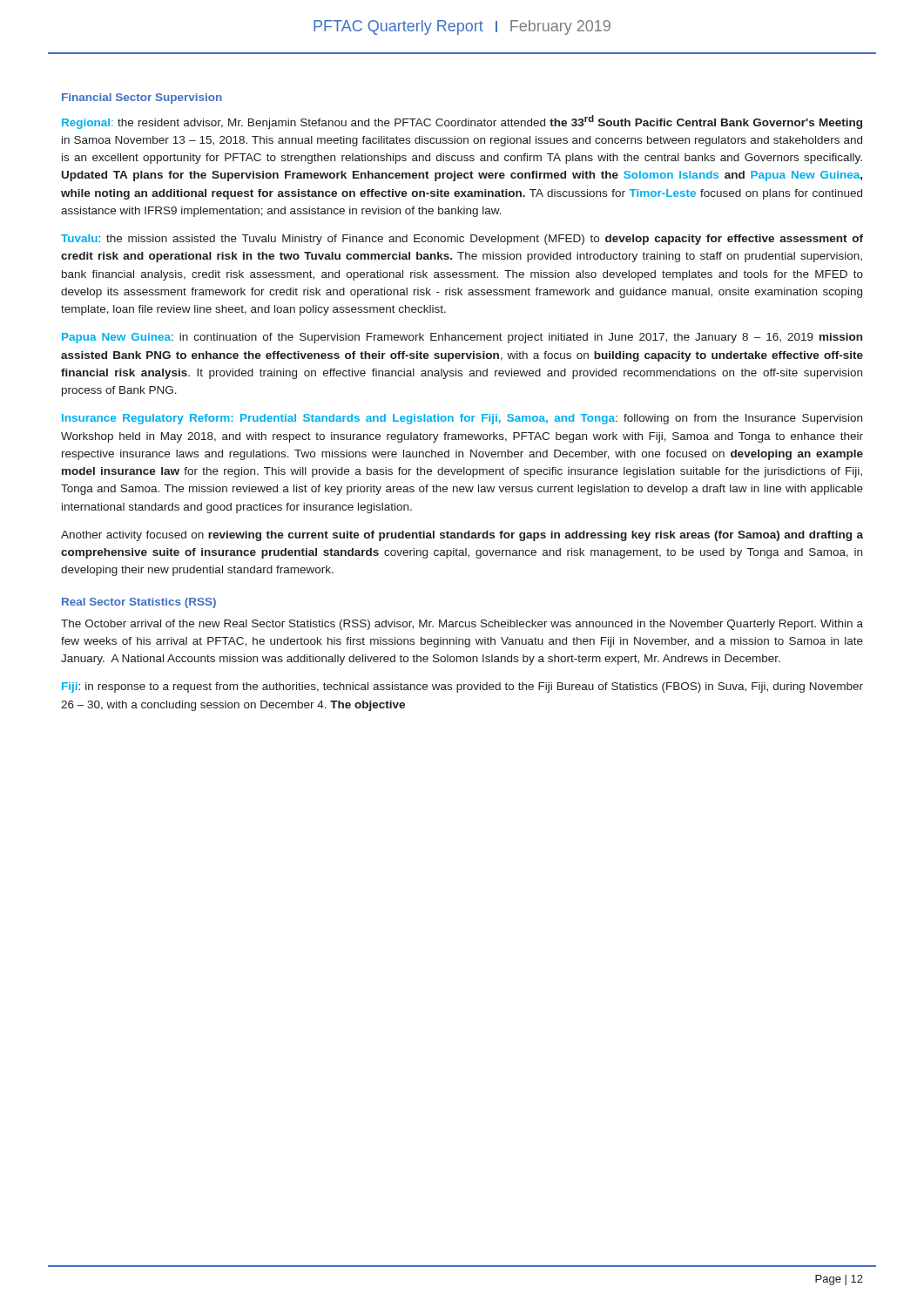Locate the text block starting "Another activity focused on reviewing the current"
The height and width of the screenshot is (1307, 924).
(x=462, y=552)
